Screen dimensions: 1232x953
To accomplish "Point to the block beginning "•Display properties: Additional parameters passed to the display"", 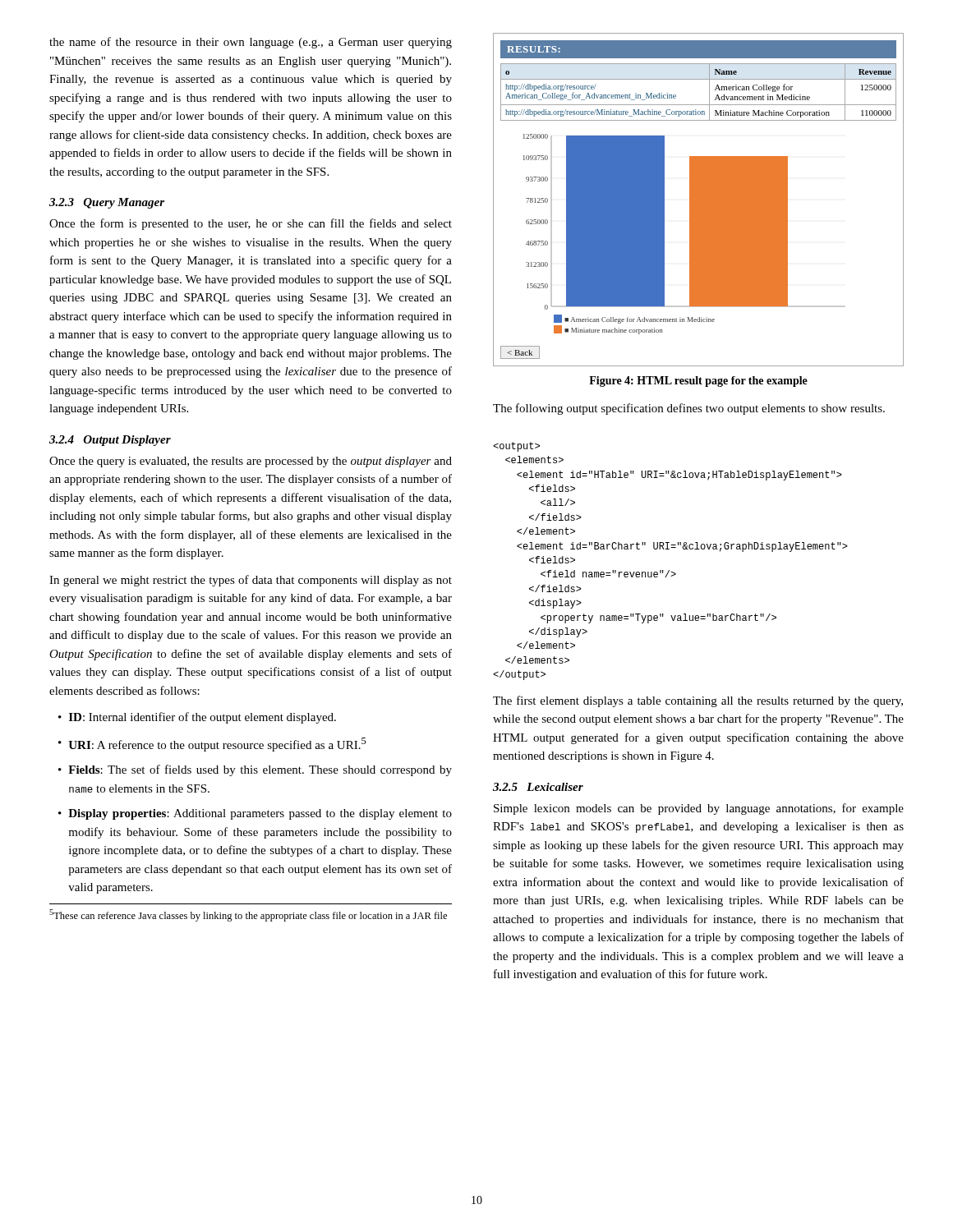I will pyautogui.click(x=255, y=850).
